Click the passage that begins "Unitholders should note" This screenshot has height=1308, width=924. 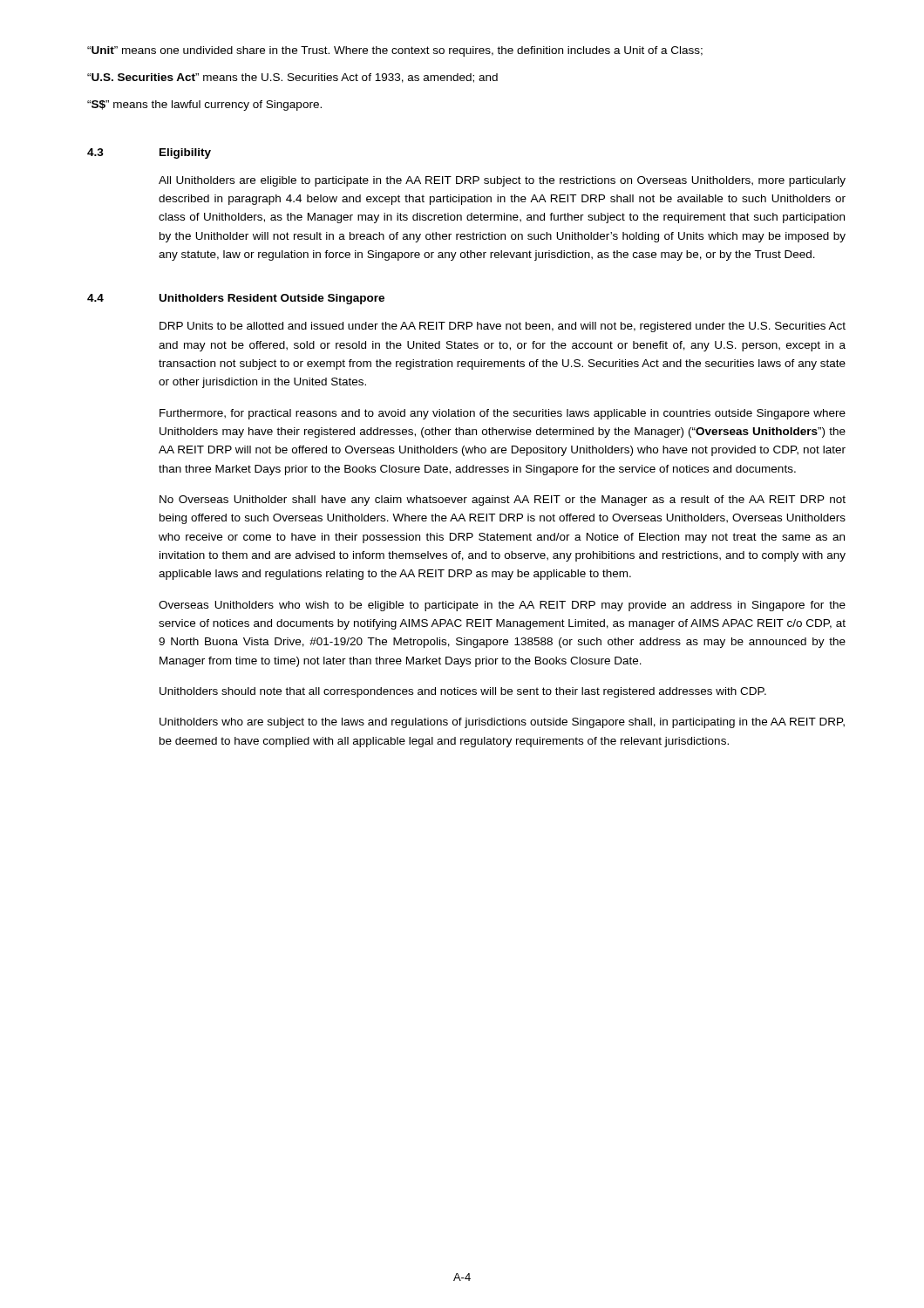pyautogui.click(x=463, y=691)
